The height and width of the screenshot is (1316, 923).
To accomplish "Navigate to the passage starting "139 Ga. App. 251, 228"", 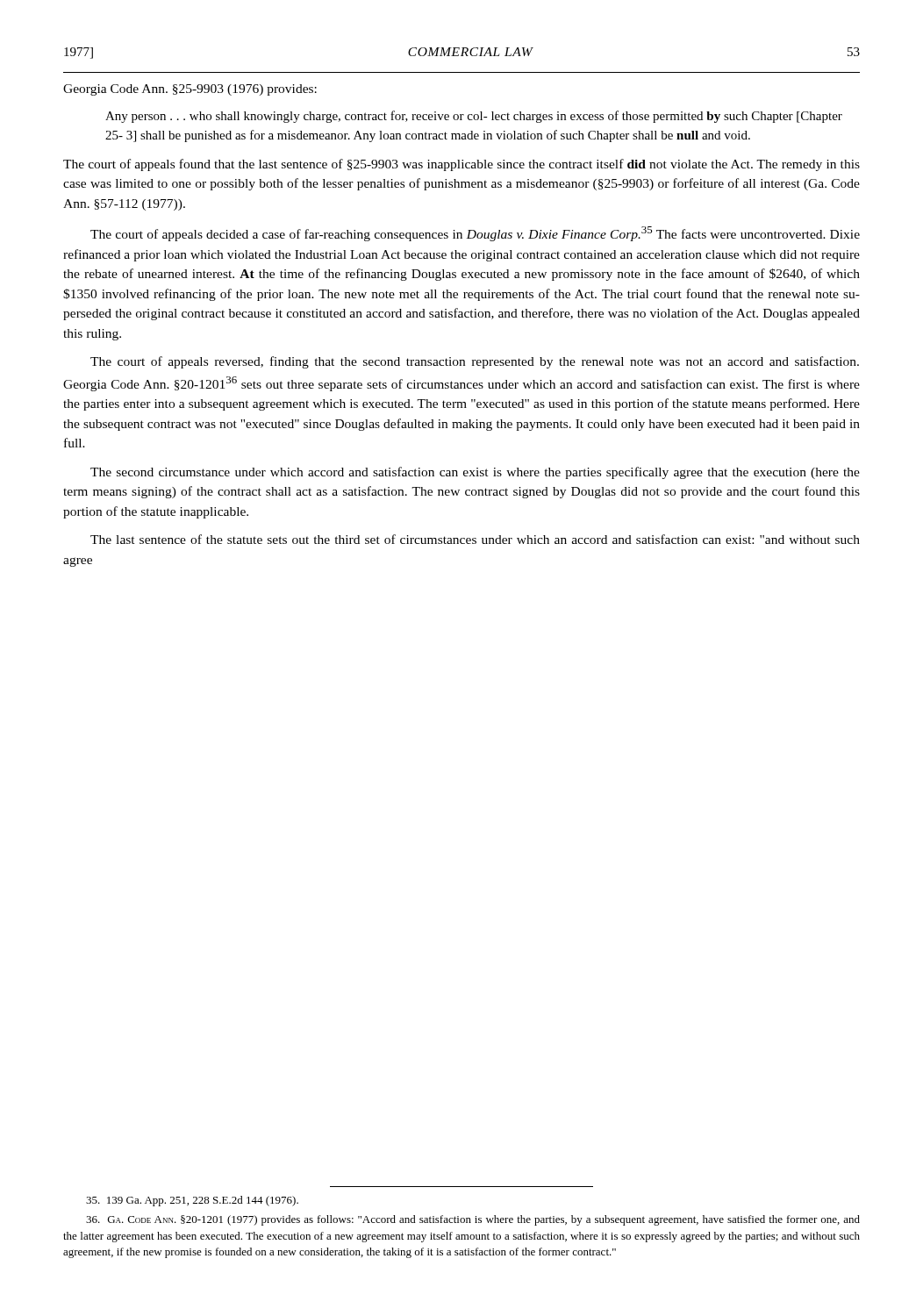I will 192,1200.
